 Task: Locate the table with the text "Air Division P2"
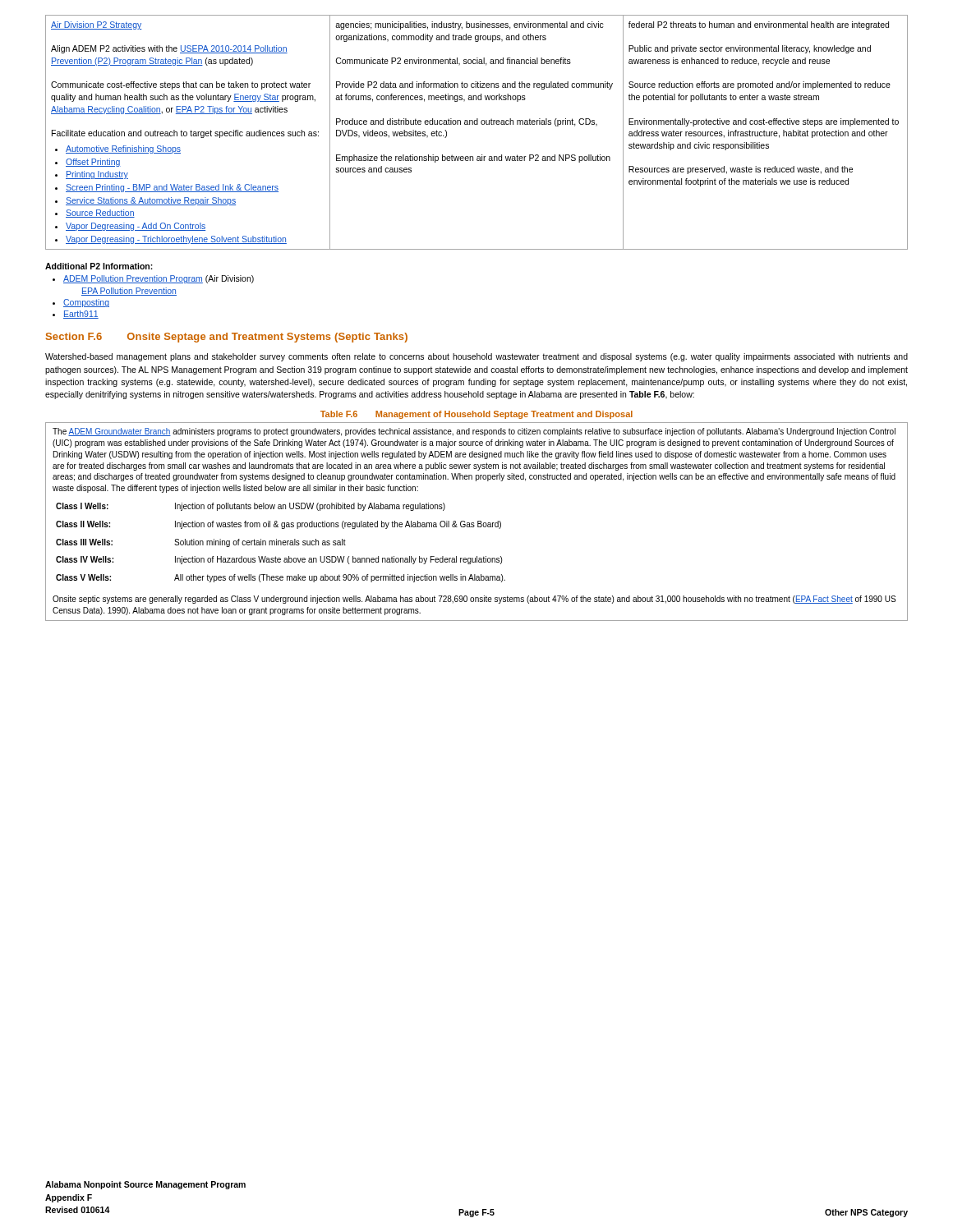click(476, 132)
